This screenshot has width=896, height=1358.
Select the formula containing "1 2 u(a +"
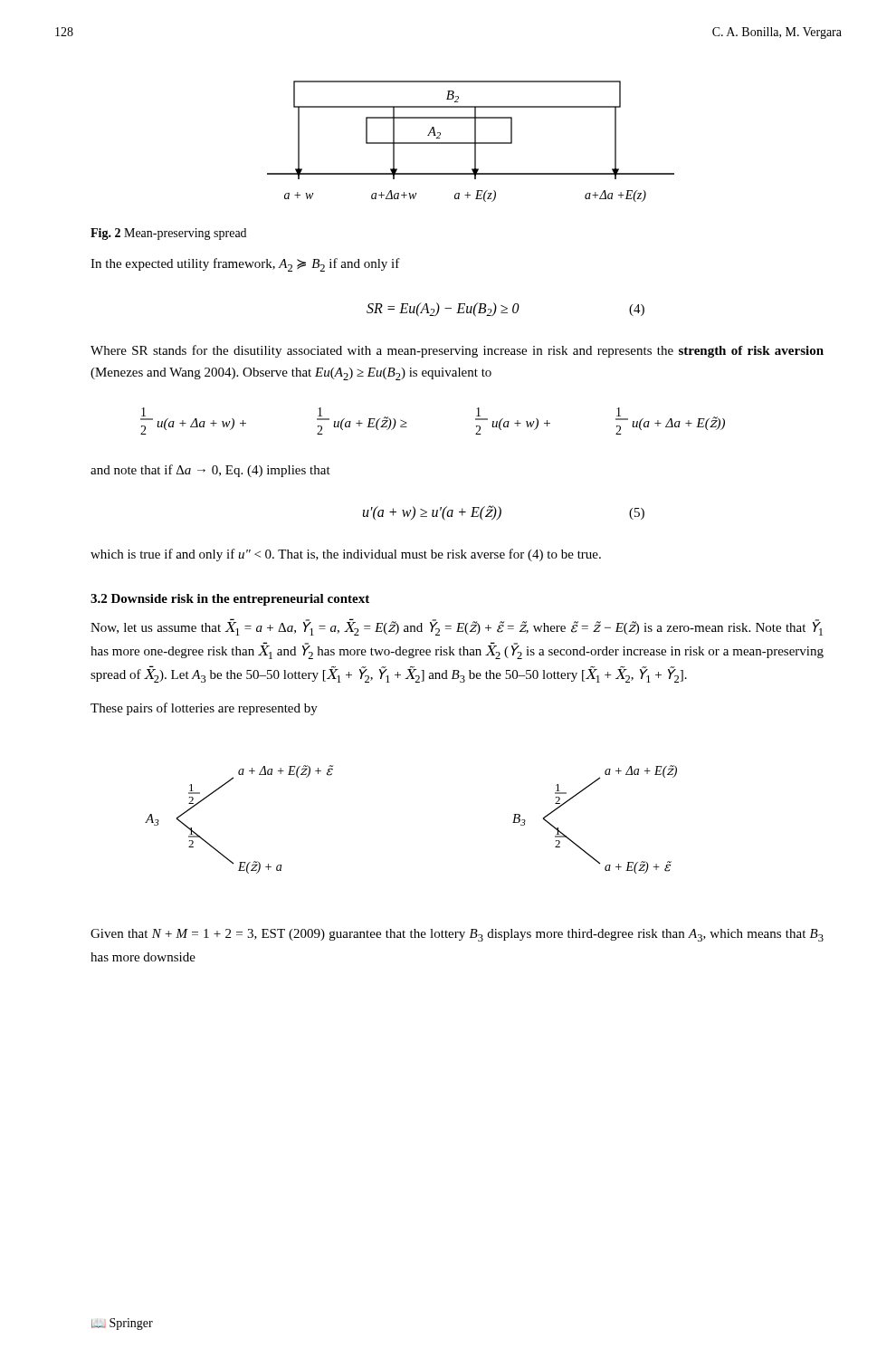pyautogui.click(x=171, y=421)
